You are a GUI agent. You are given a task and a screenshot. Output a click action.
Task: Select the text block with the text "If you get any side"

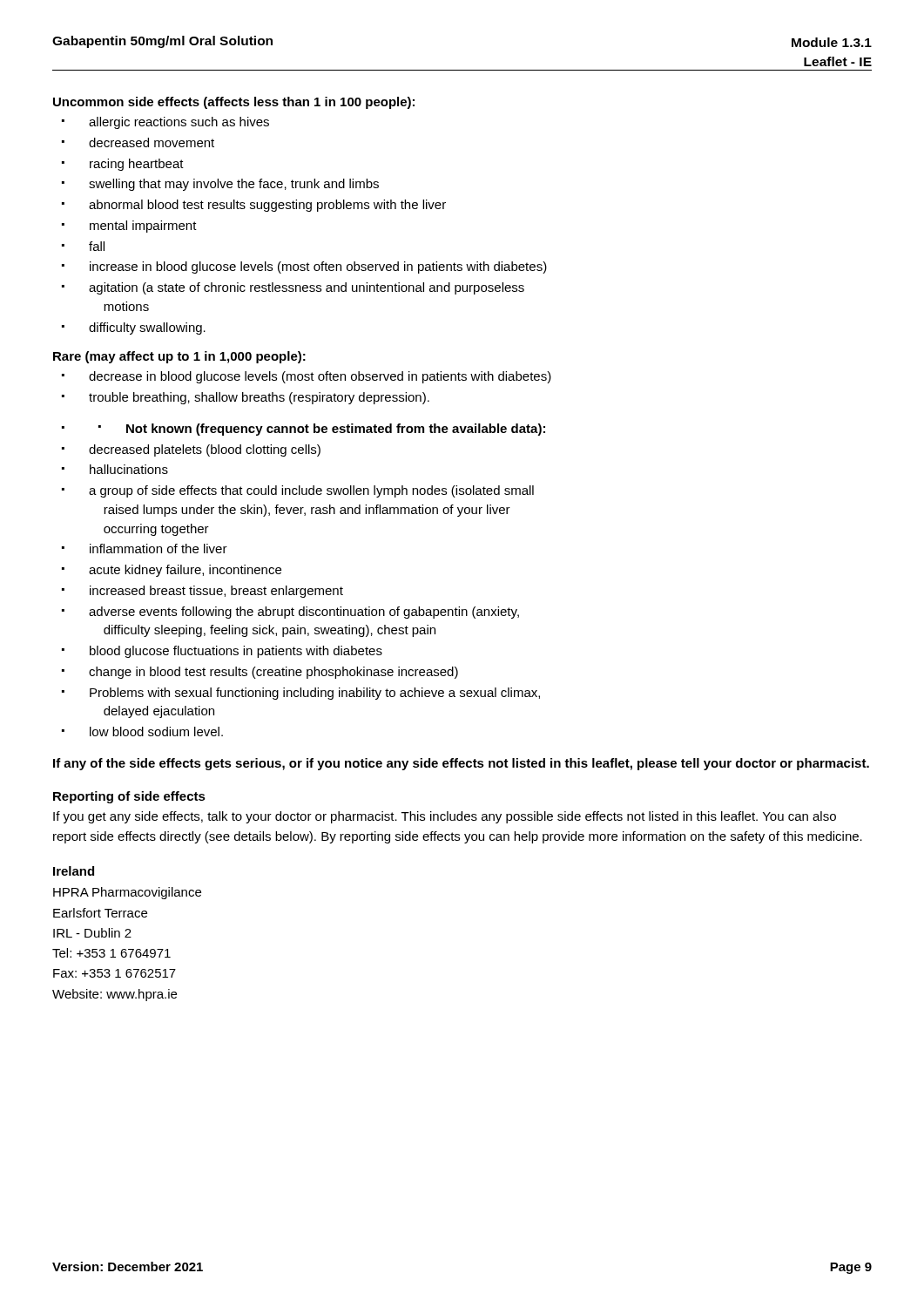[458, 826]
